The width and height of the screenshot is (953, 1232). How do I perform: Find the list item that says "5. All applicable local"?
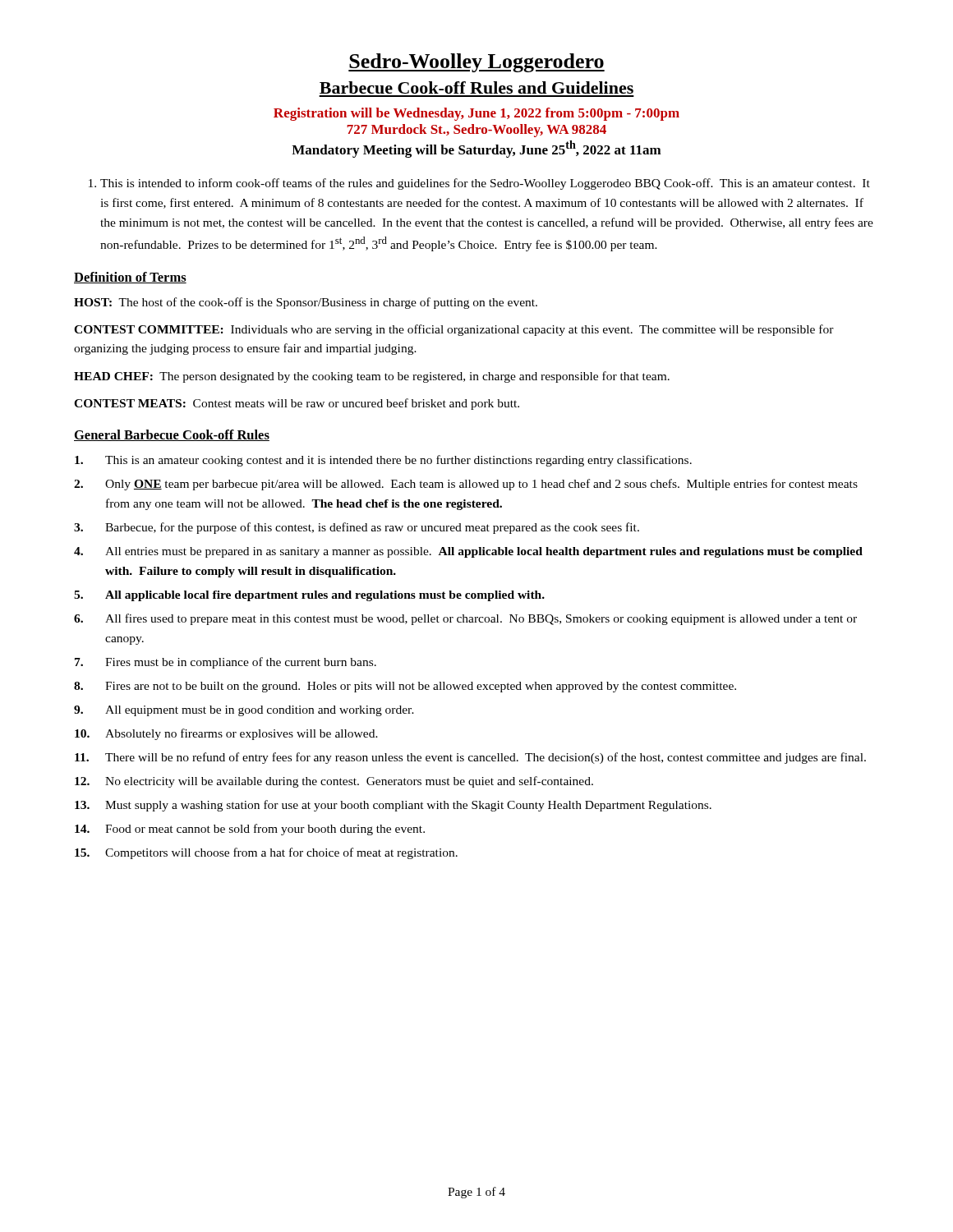click(x=309, y=595)
